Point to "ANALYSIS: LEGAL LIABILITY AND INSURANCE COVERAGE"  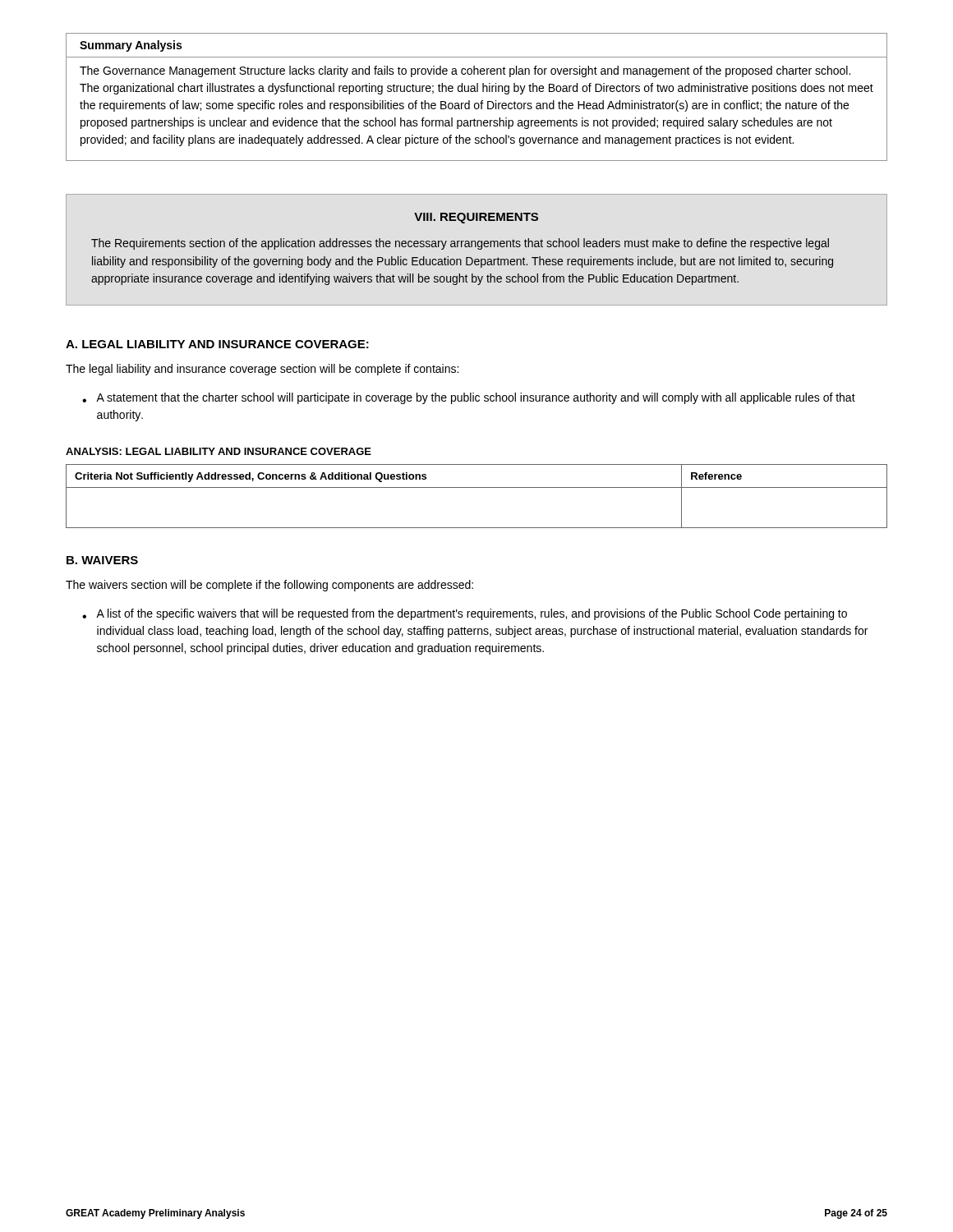pos(219,451)
